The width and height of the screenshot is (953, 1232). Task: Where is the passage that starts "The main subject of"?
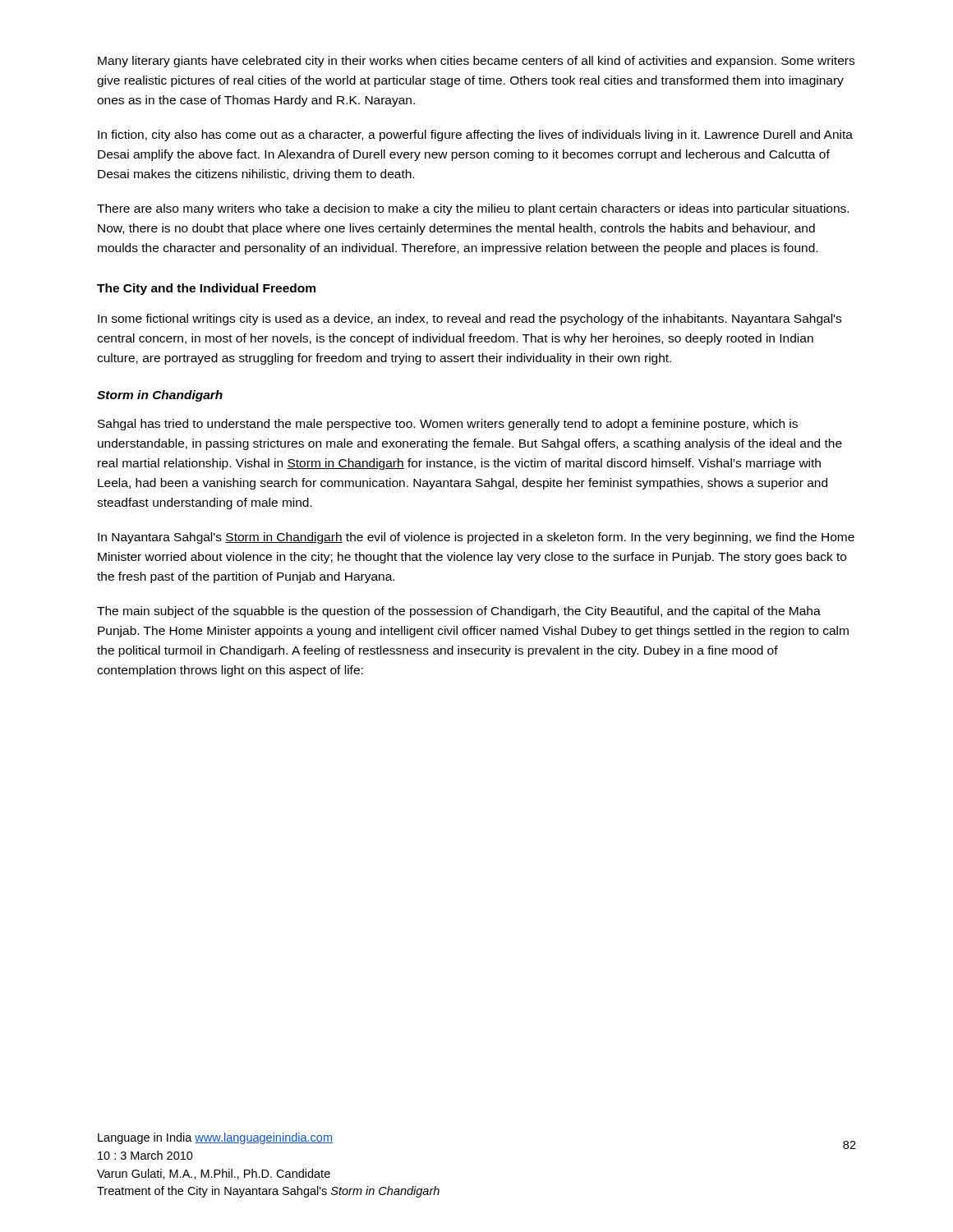[473, 641]
